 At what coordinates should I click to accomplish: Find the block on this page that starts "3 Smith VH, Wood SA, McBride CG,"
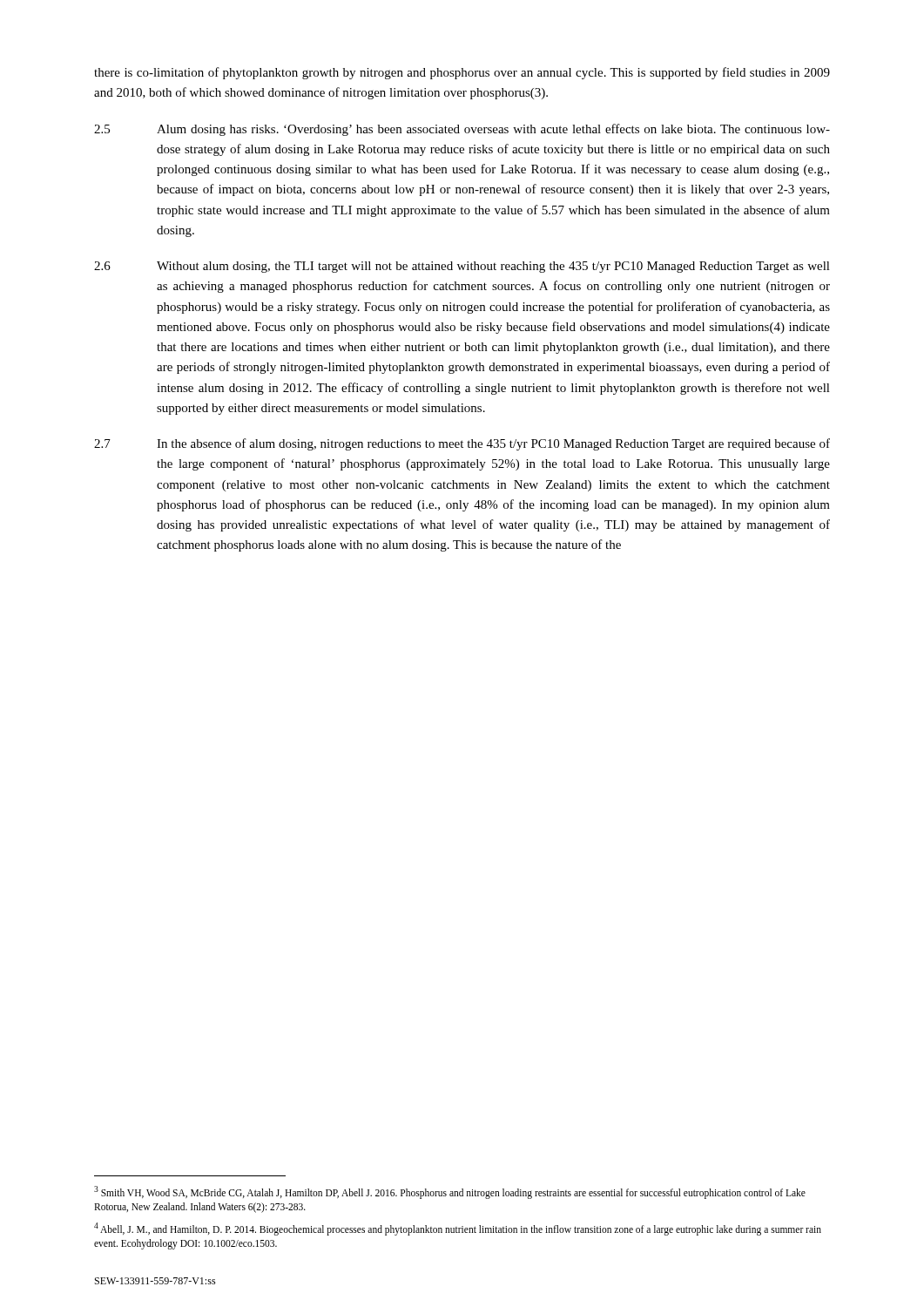point(450,1198)
